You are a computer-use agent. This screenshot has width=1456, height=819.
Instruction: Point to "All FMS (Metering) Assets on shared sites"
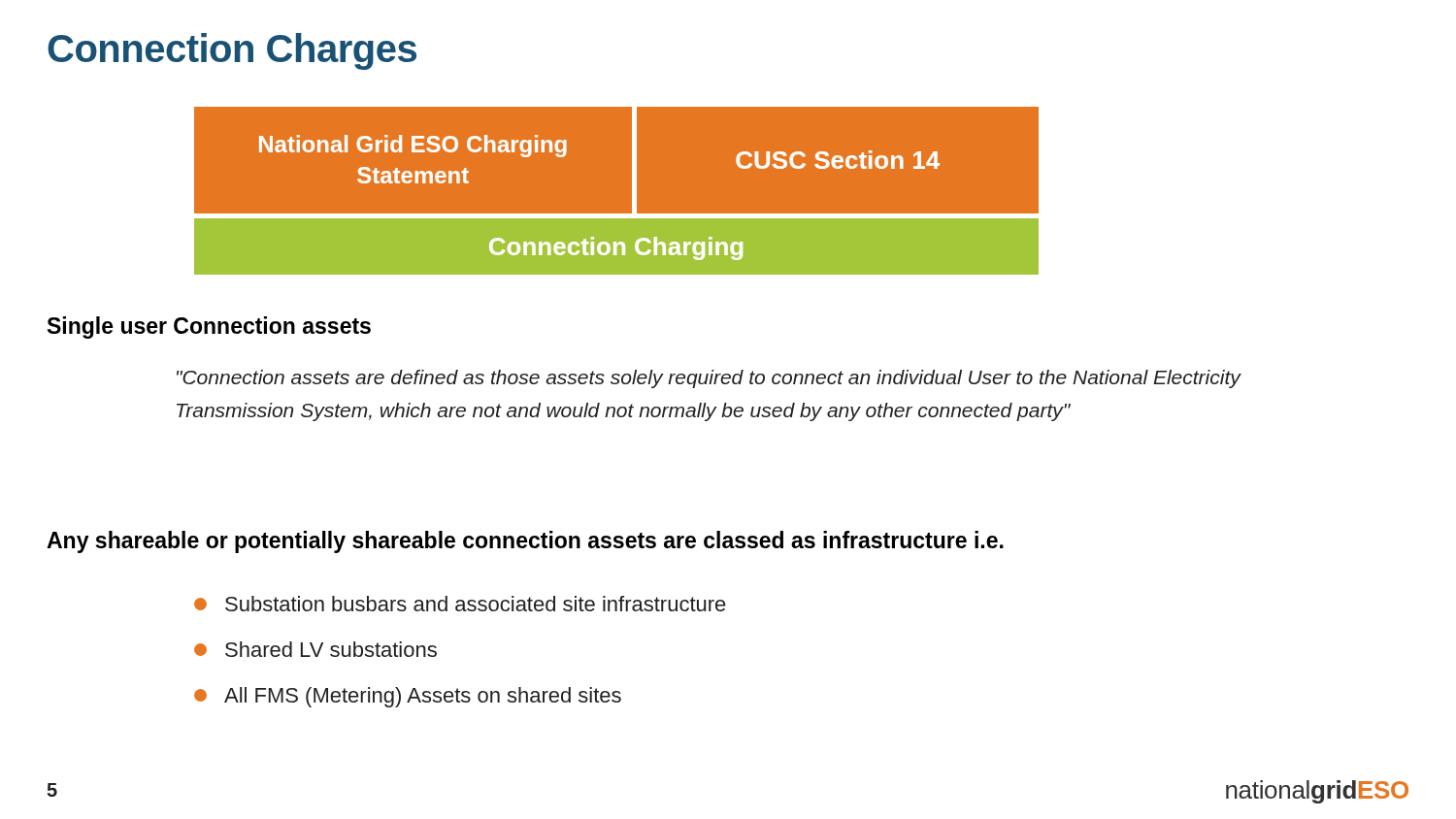(408, 695)
